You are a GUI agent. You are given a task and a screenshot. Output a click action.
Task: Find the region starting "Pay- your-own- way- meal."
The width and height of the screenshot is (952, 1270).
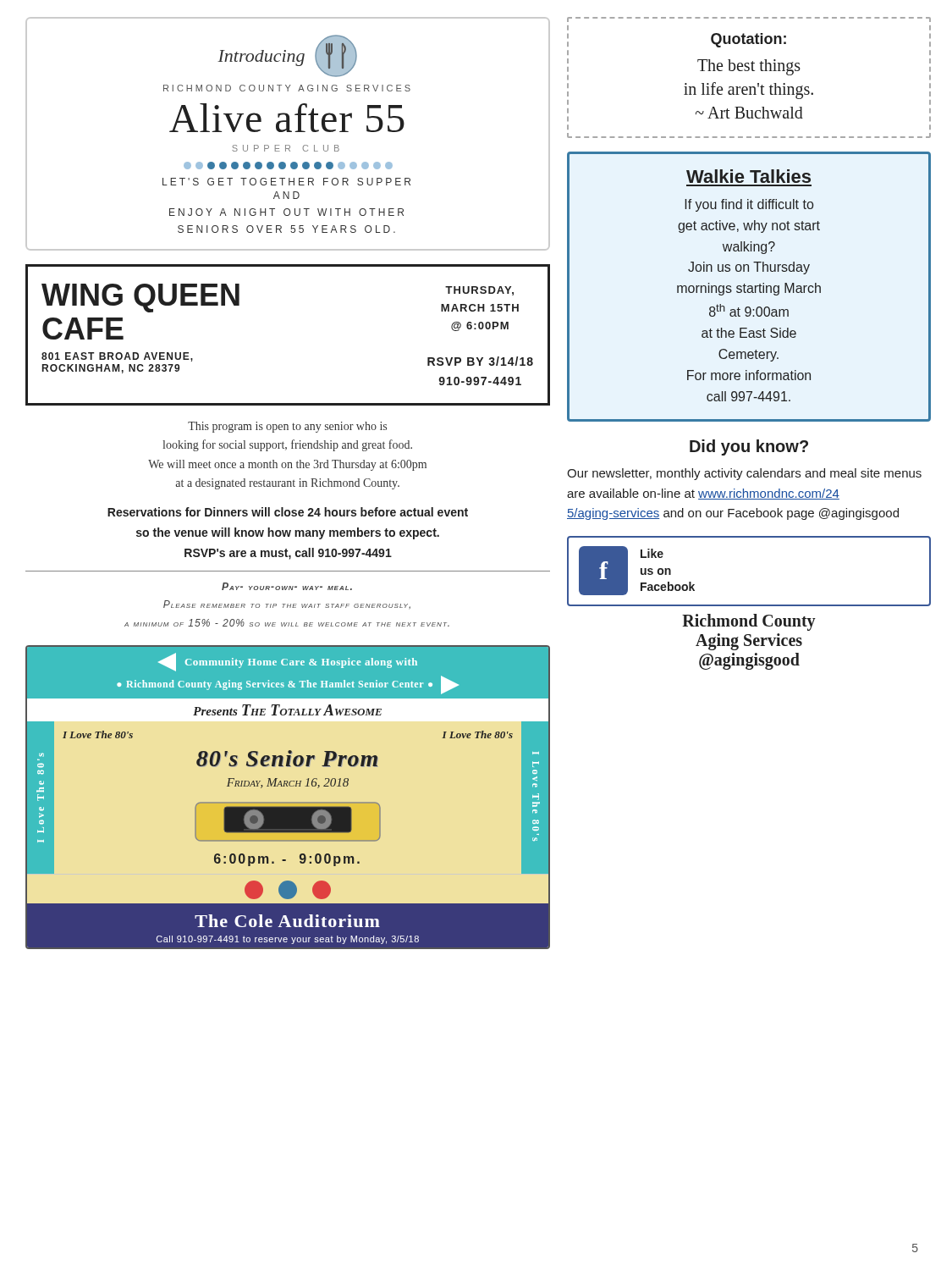288,602
